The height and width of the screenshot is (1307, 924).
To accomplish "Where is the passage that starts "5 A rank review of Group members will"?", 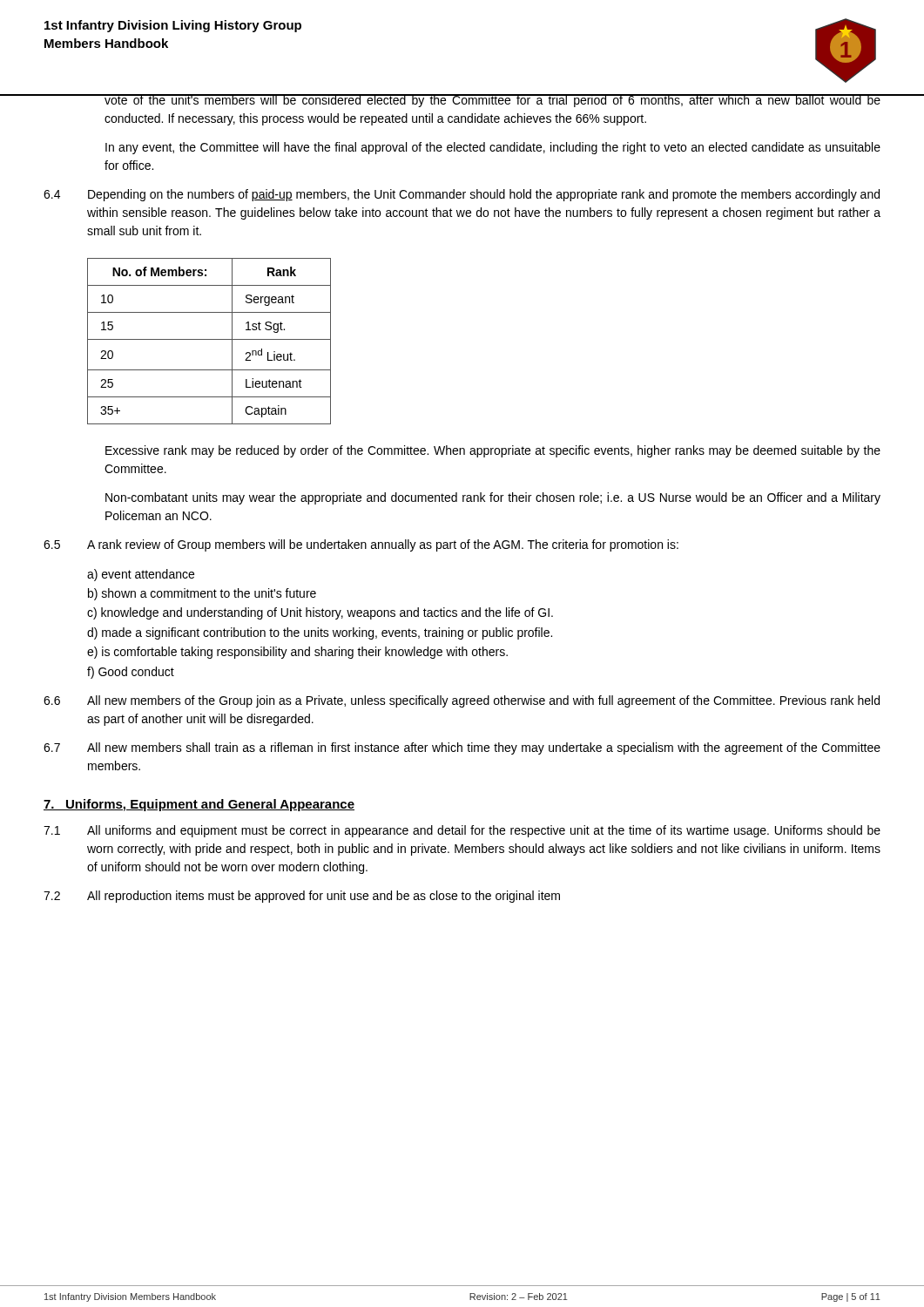I will (462, 545).
